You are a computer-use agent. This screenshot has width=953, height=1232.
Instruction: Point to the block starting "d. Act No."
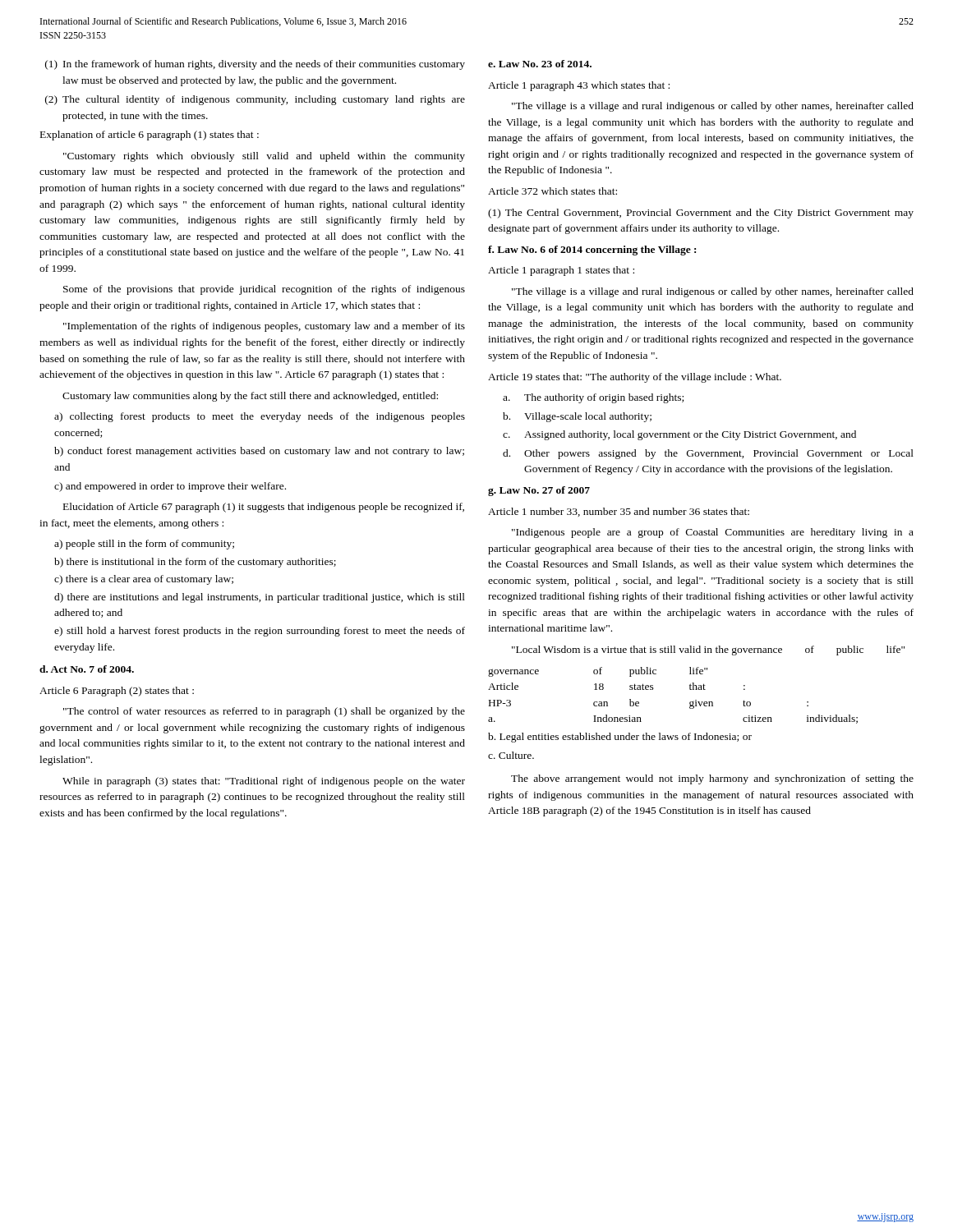(x=87, y=669)
